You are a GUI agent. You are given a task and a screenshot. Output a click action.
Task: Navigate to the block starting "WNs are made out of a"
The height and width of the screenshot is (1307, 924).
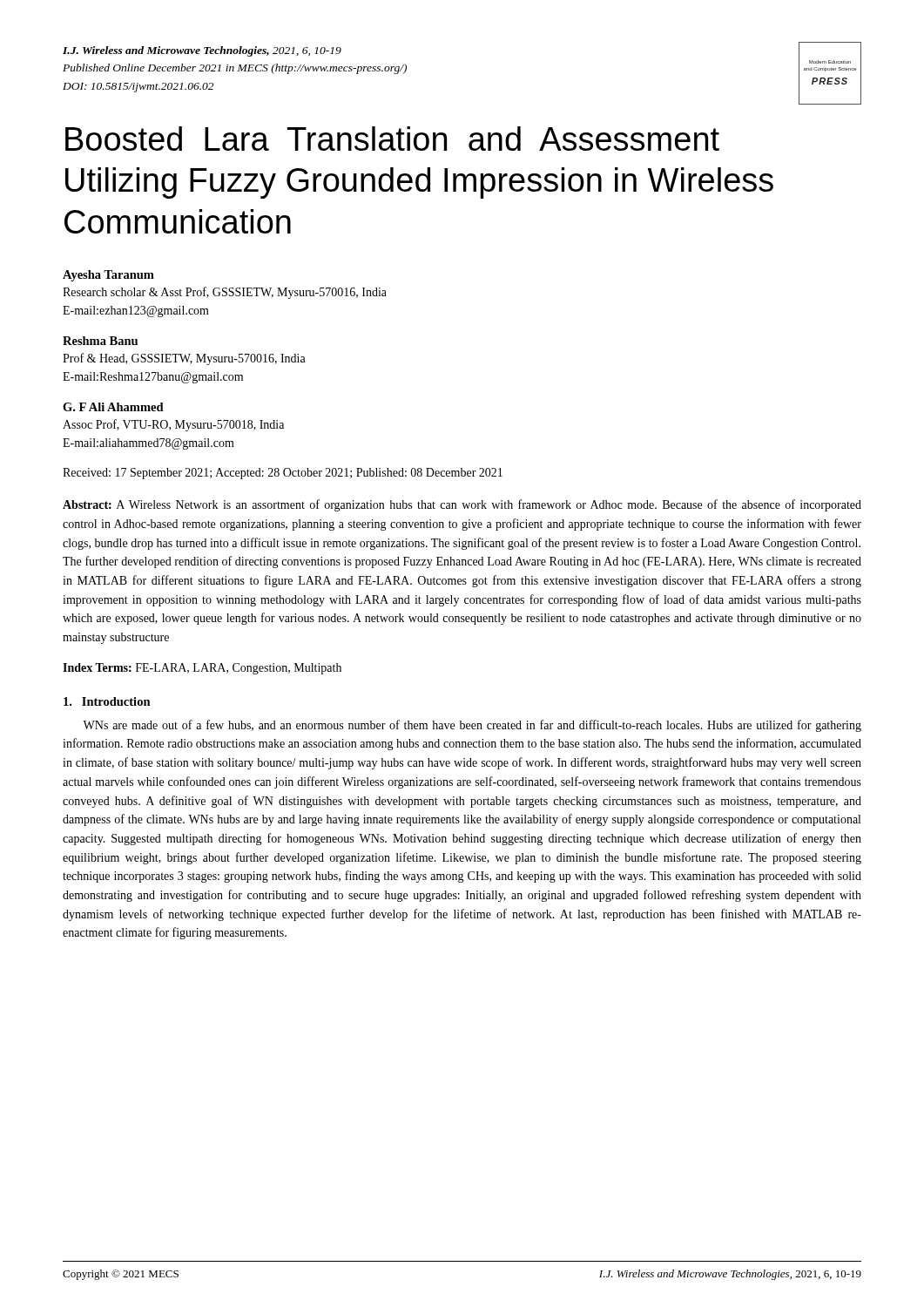462,829
